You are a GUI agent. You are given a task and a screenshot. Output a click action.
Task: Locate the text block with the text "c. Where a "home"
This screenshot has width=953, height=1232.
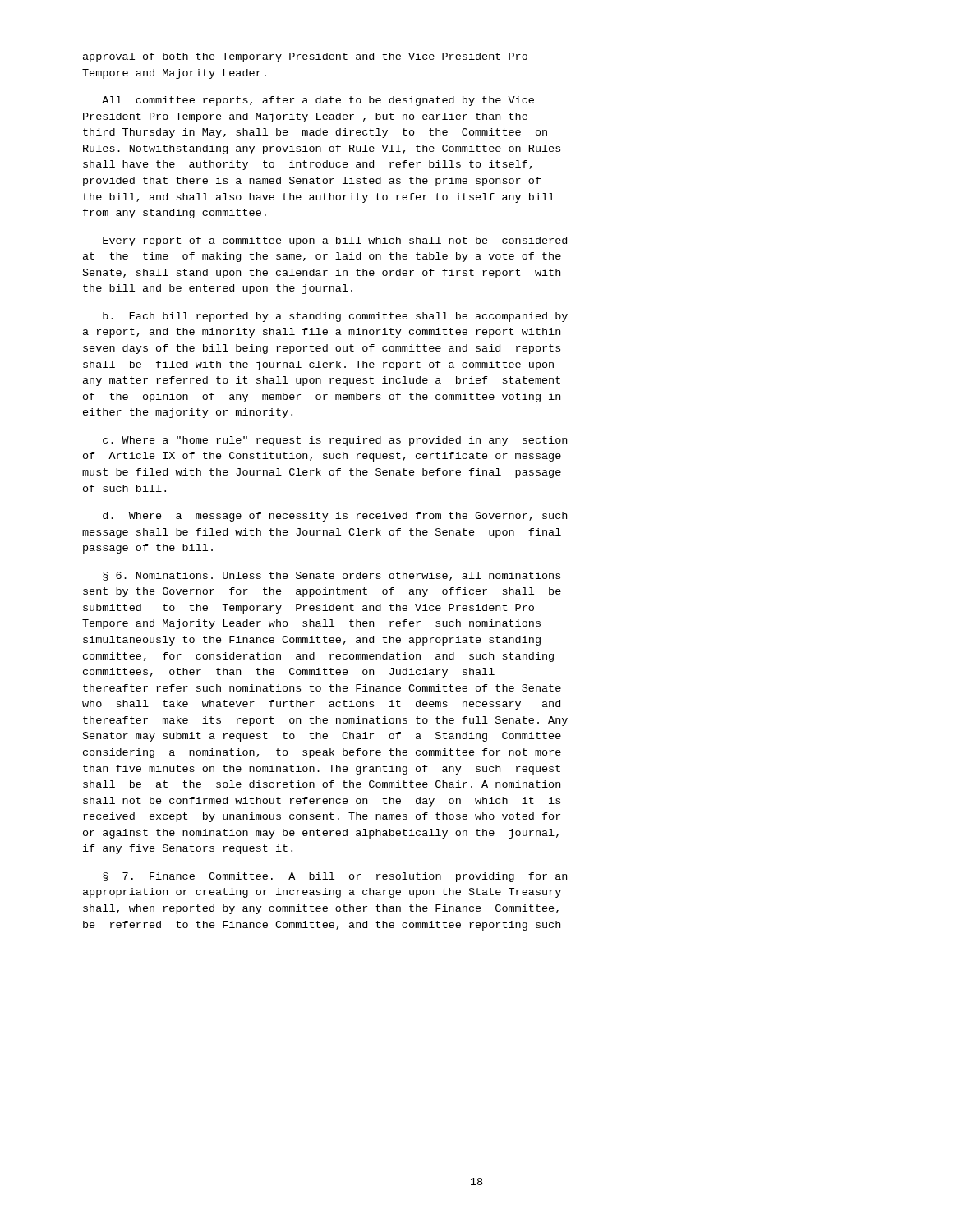click(325, 465)
